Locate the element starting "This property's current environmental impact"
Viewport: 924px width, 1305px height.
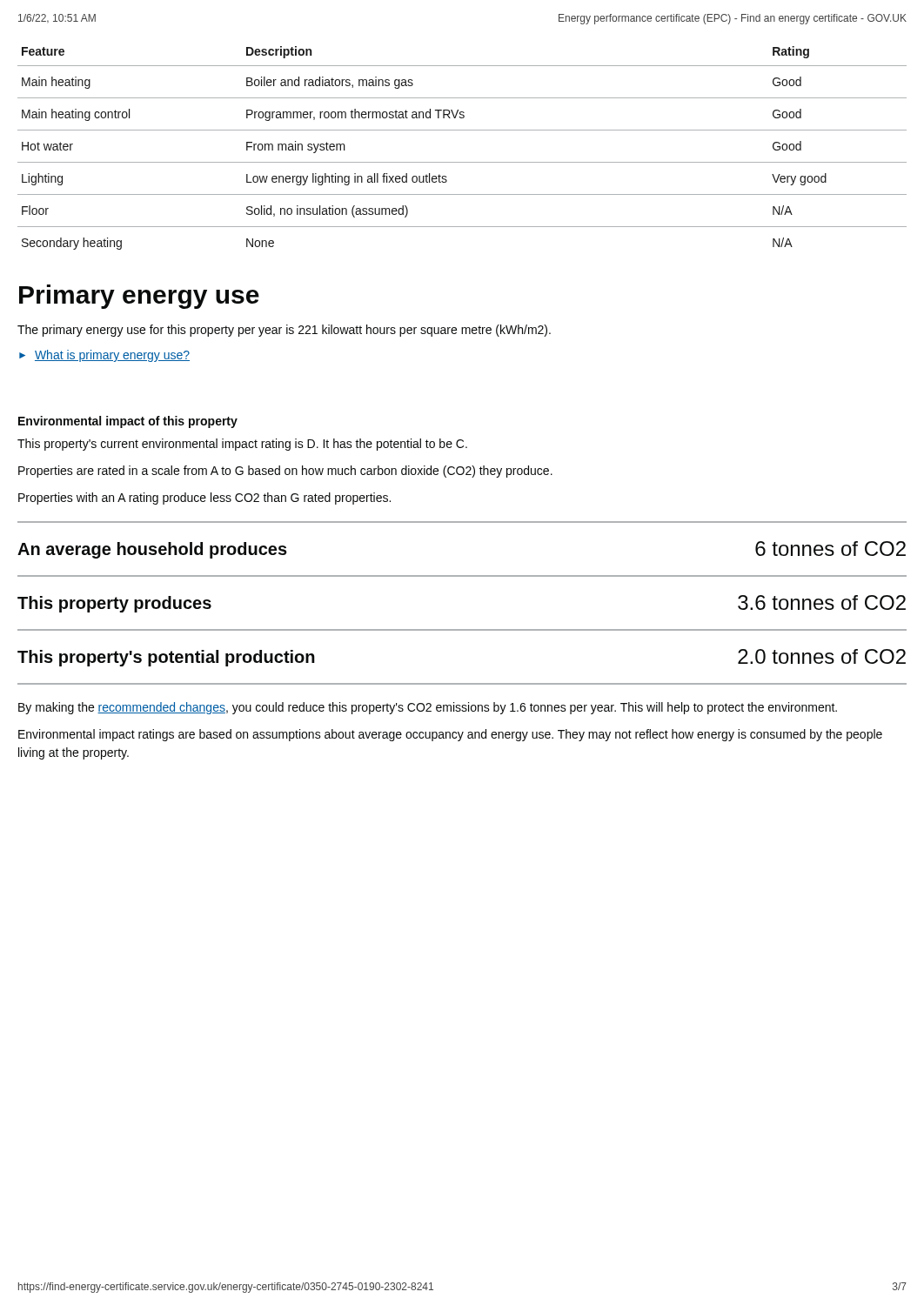tap(462, 444)
